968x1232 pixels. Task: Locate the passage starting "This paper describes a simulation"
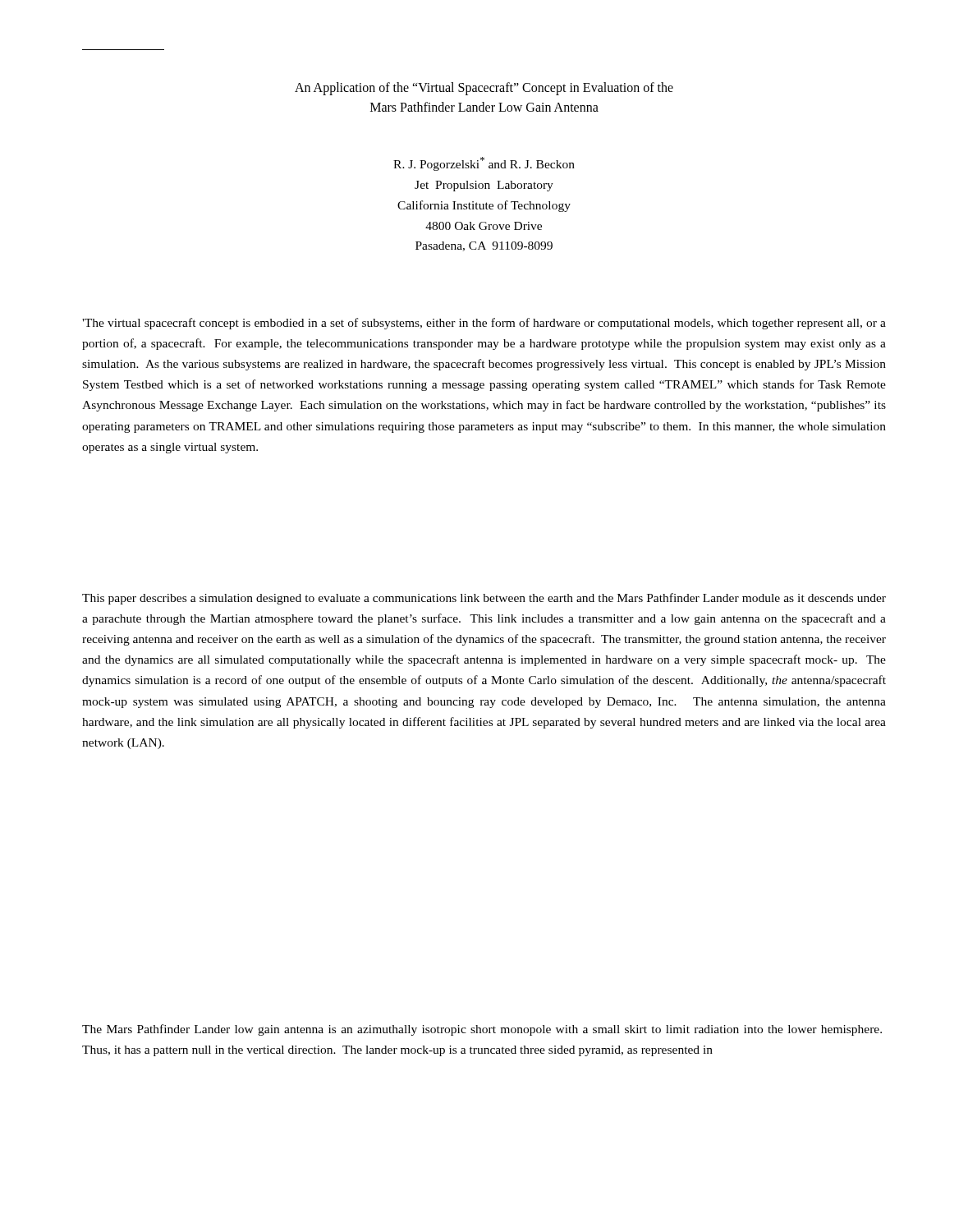coord(484,670)
